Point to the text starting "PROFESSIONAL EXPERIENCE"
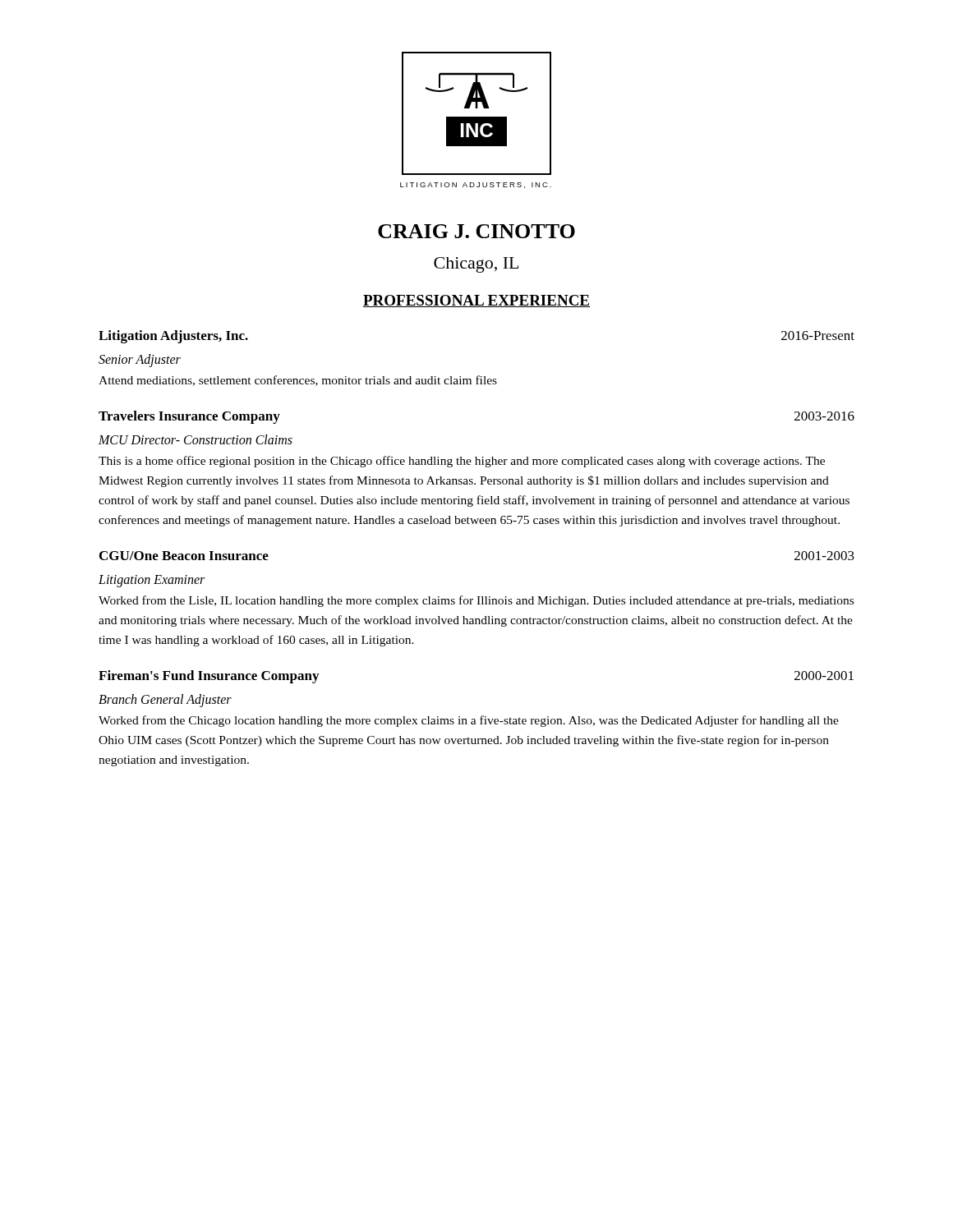953x1232 pixels. click(476, 300)
